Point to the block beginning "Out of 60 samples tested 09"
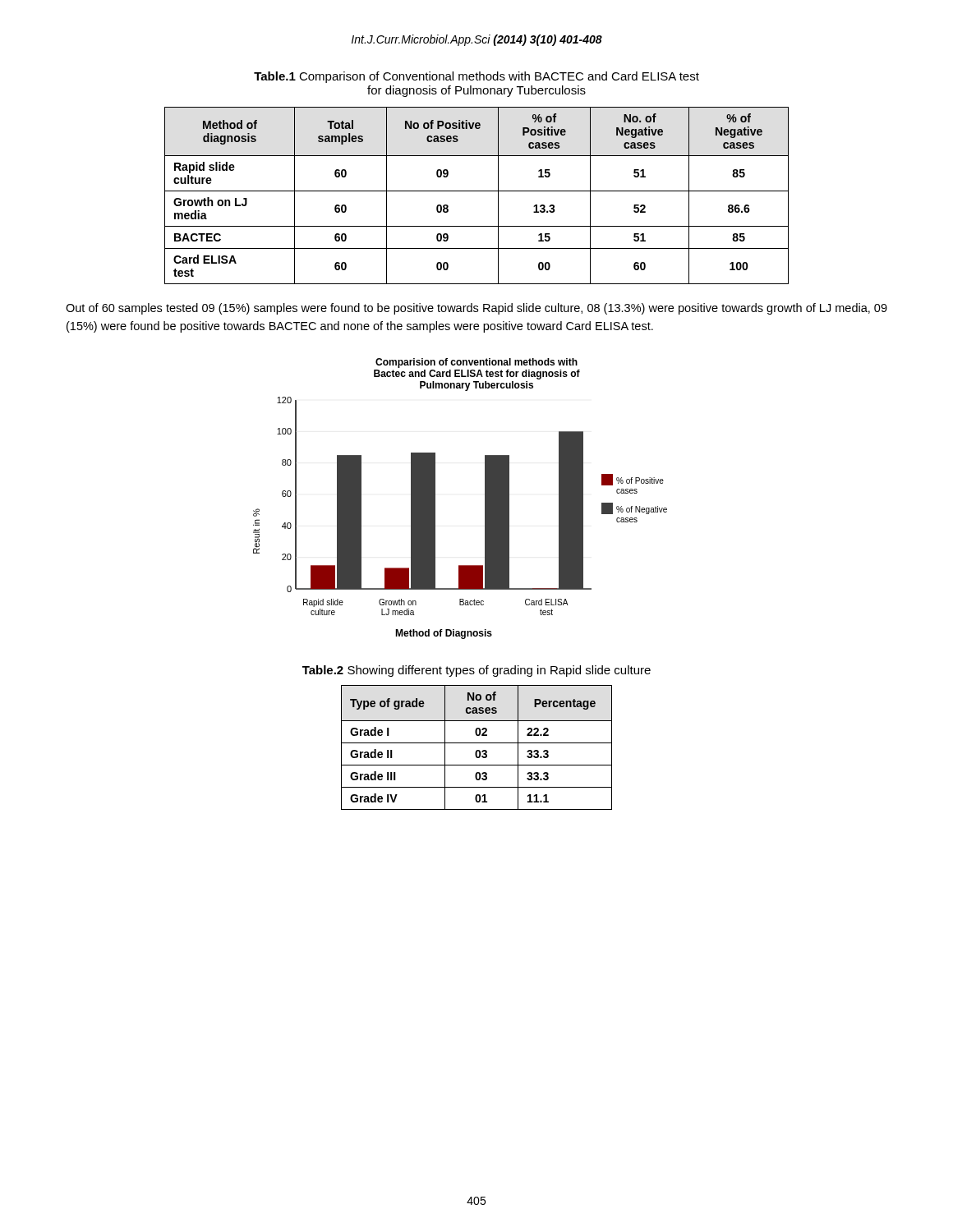The width and height of the screenshot is (953, 1232). (x=476, y=317)
